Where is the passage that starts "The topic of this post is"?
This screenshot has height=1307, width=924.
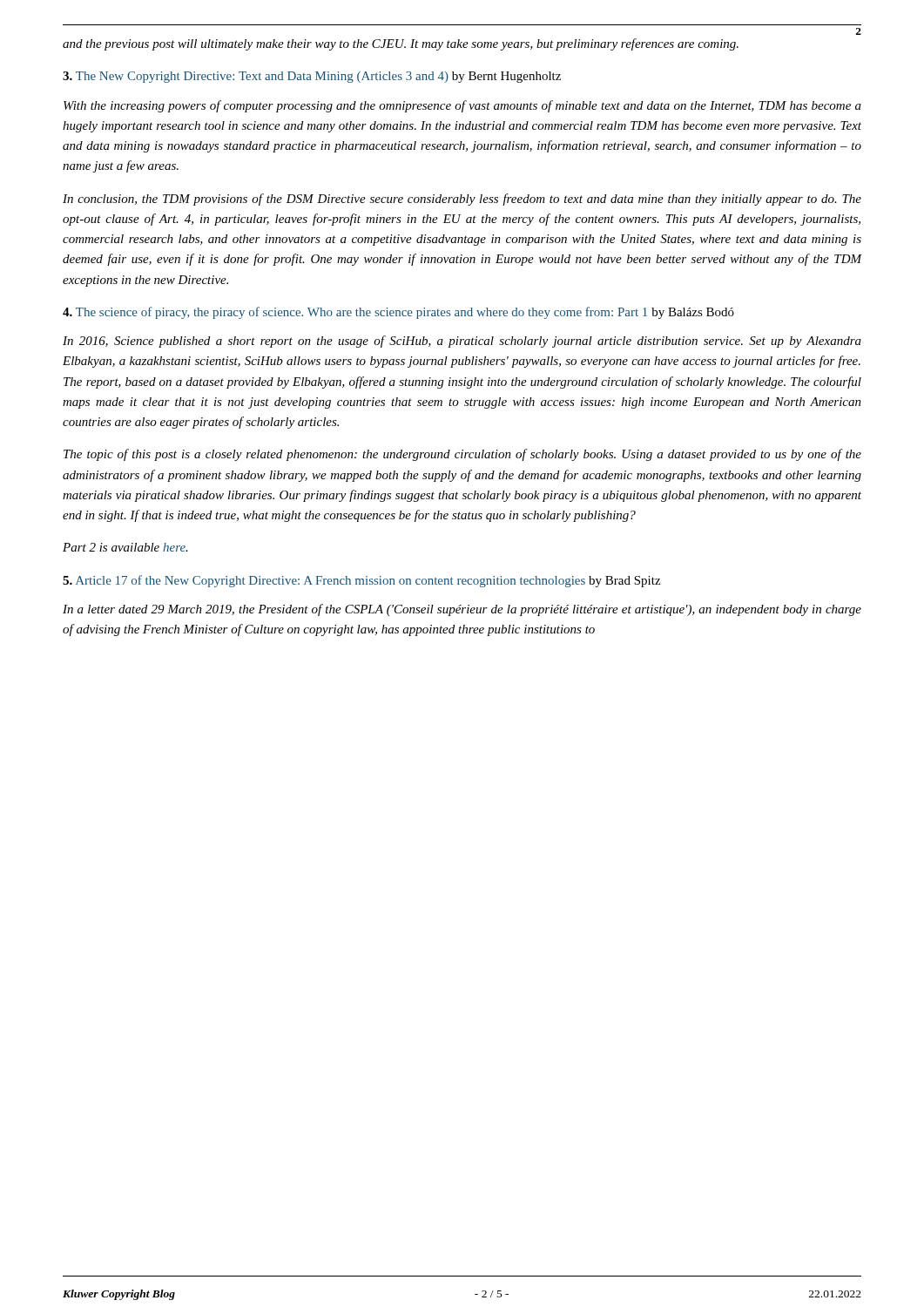click(x=462, y=485)
